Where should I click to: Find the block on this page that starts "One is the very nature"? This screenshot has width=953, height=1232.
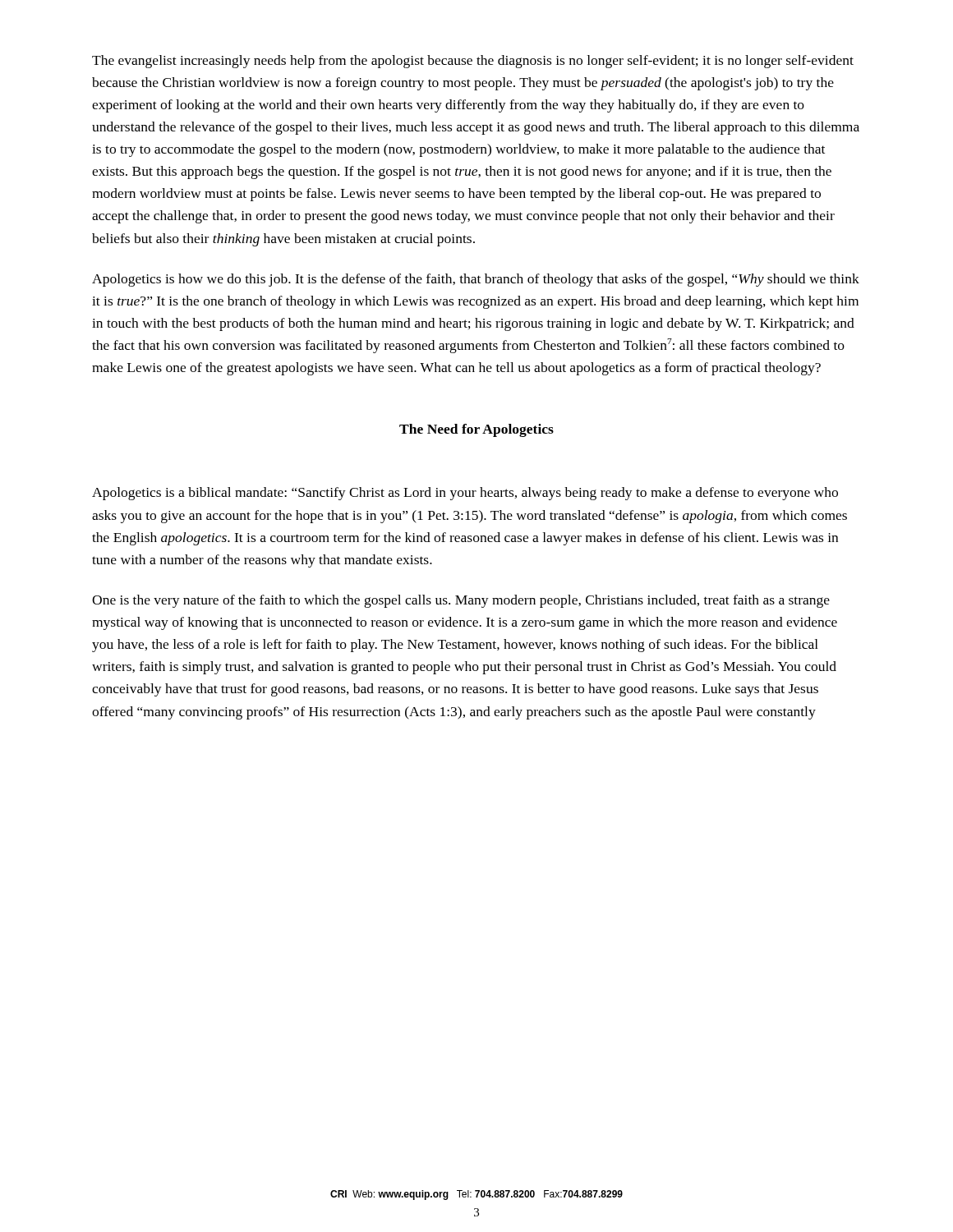476,656
